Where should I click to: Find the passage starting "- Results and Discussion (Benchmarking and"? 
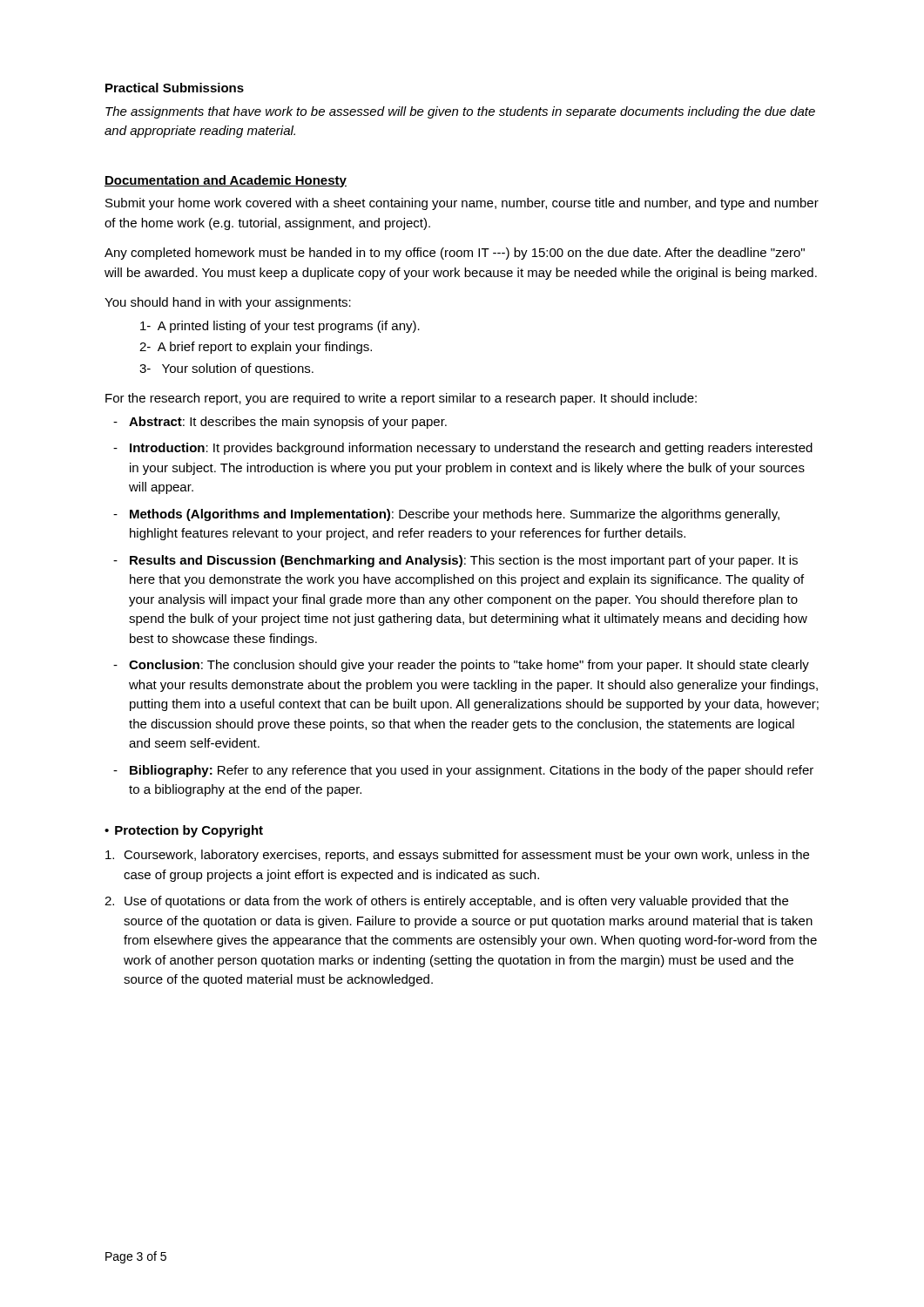(x=466, y=599)
